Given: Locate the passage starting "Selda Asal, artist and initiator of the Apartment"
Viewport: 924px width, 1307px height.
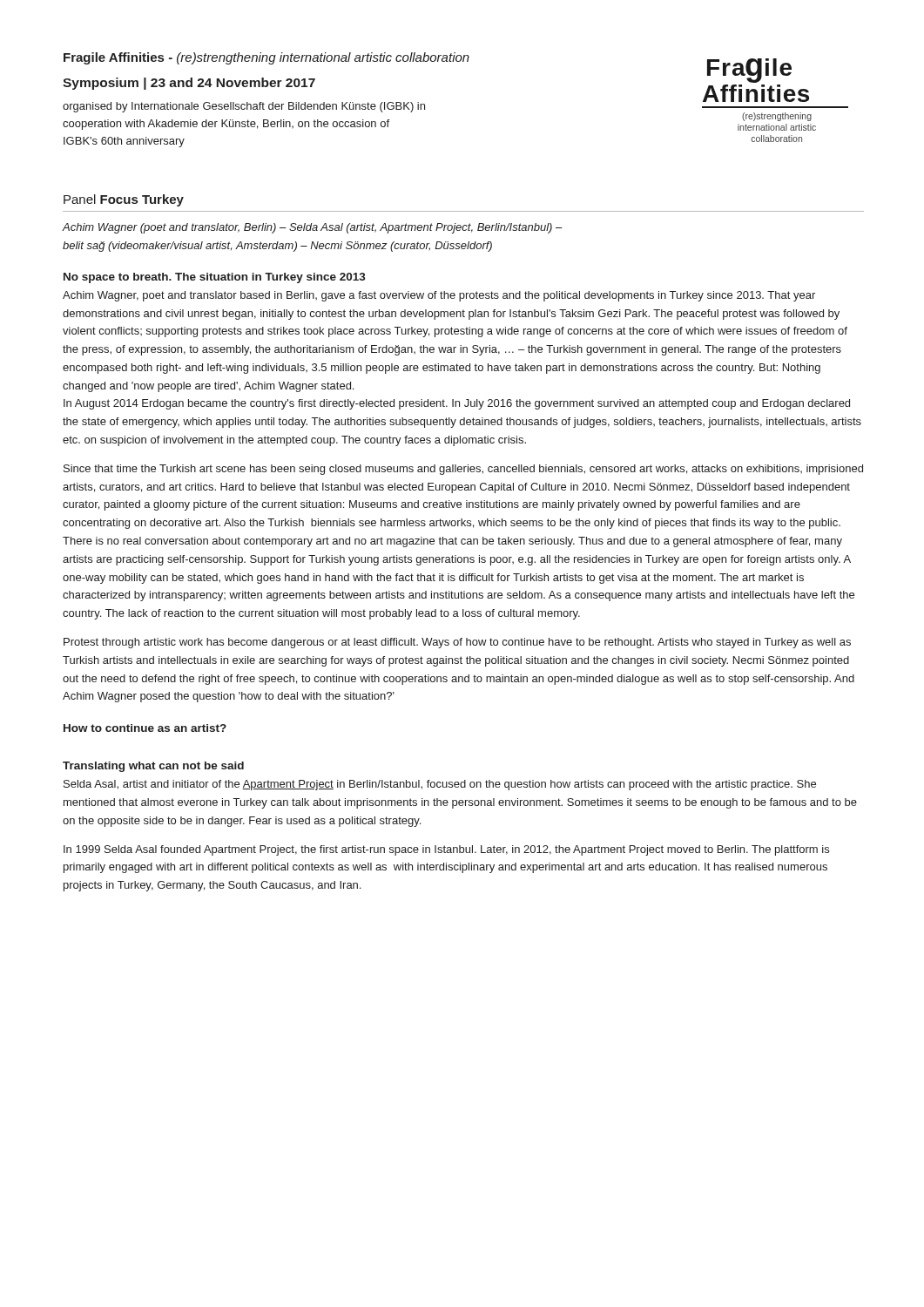Looking at the screenshot, I should tap(463, 803).
